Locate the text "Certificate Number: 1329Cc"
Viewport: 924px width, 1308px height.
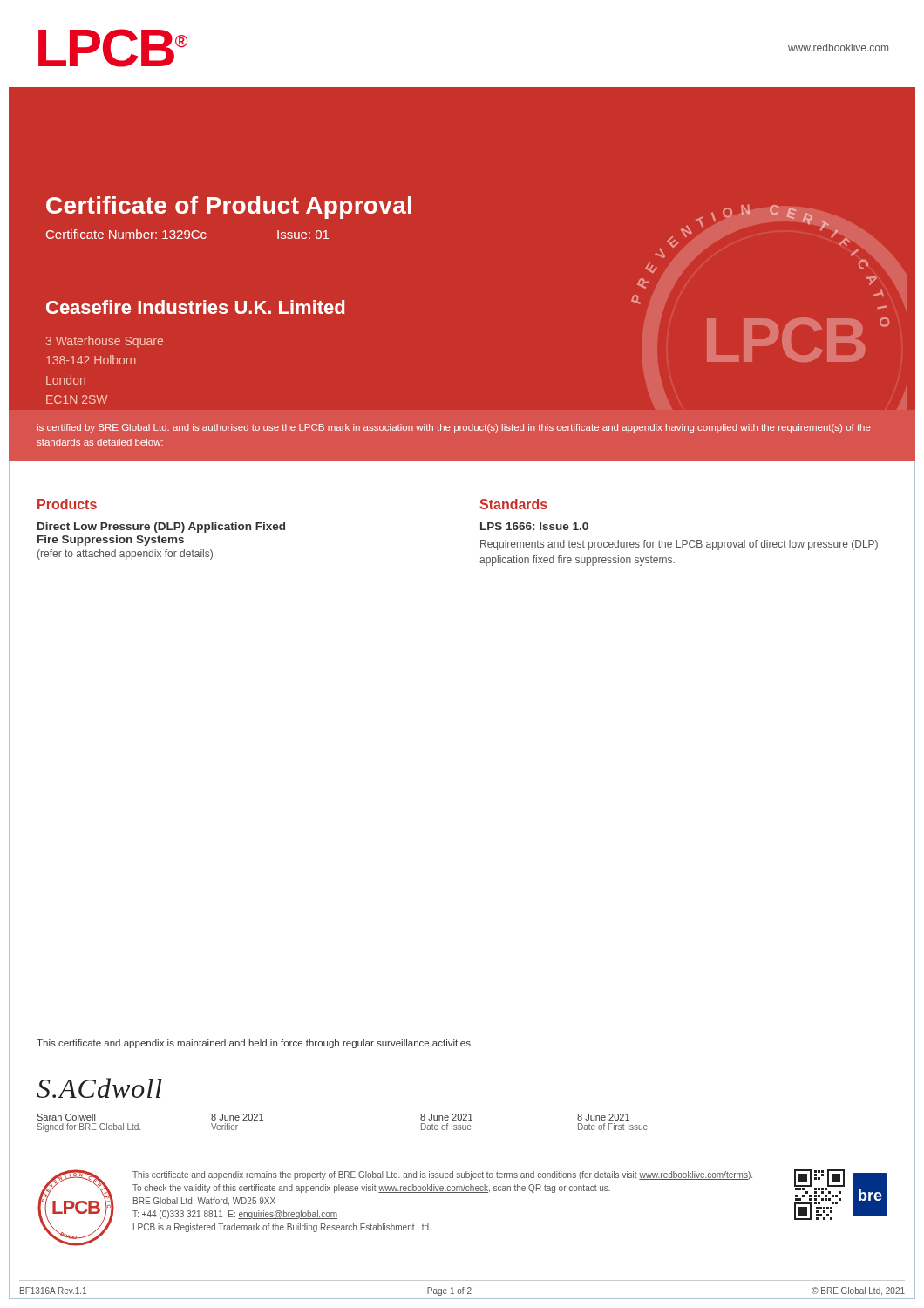(x=126, y=234)
